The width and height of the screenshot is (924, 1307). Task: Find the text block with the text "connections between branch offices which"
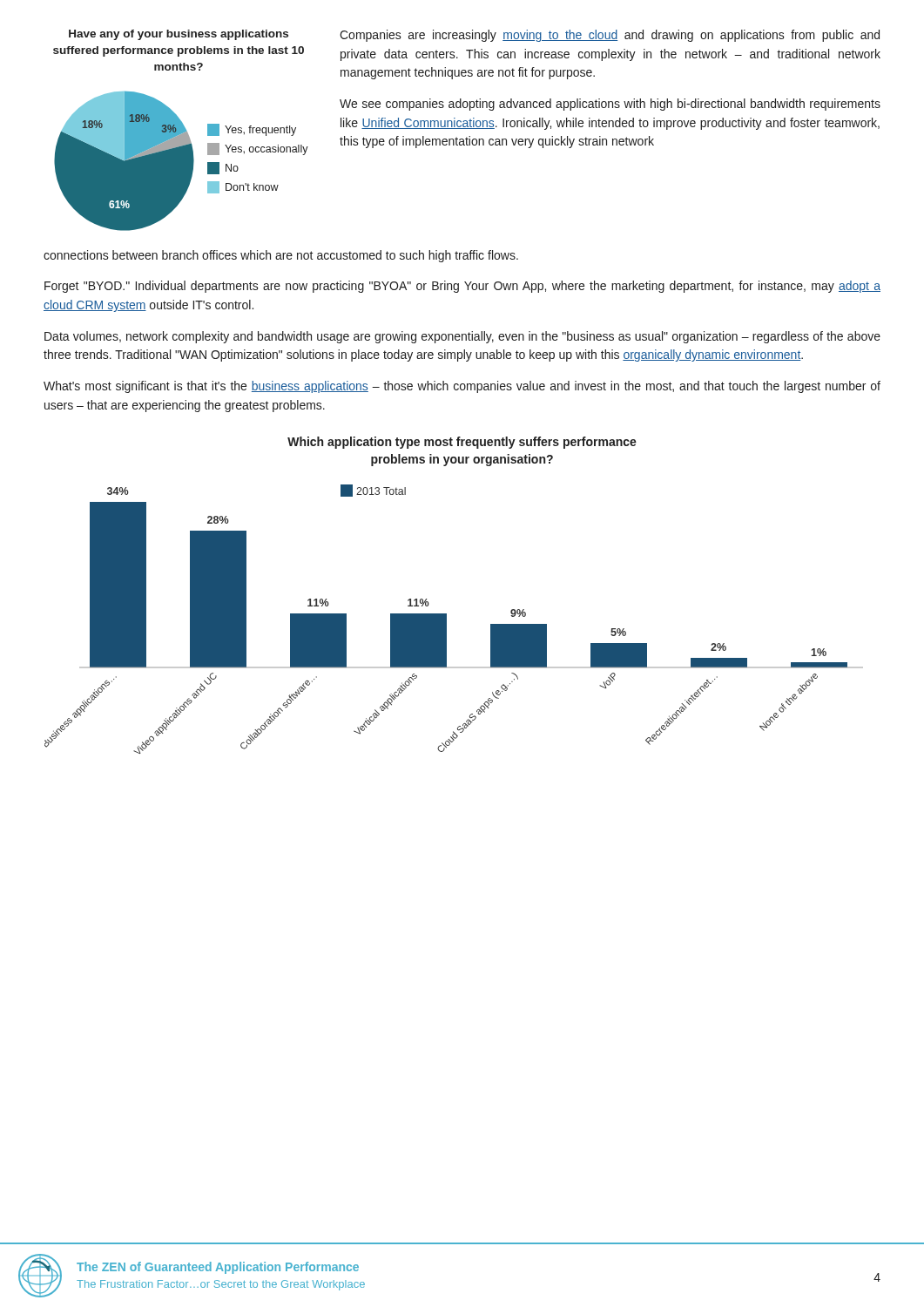click(x=281, y=255)
